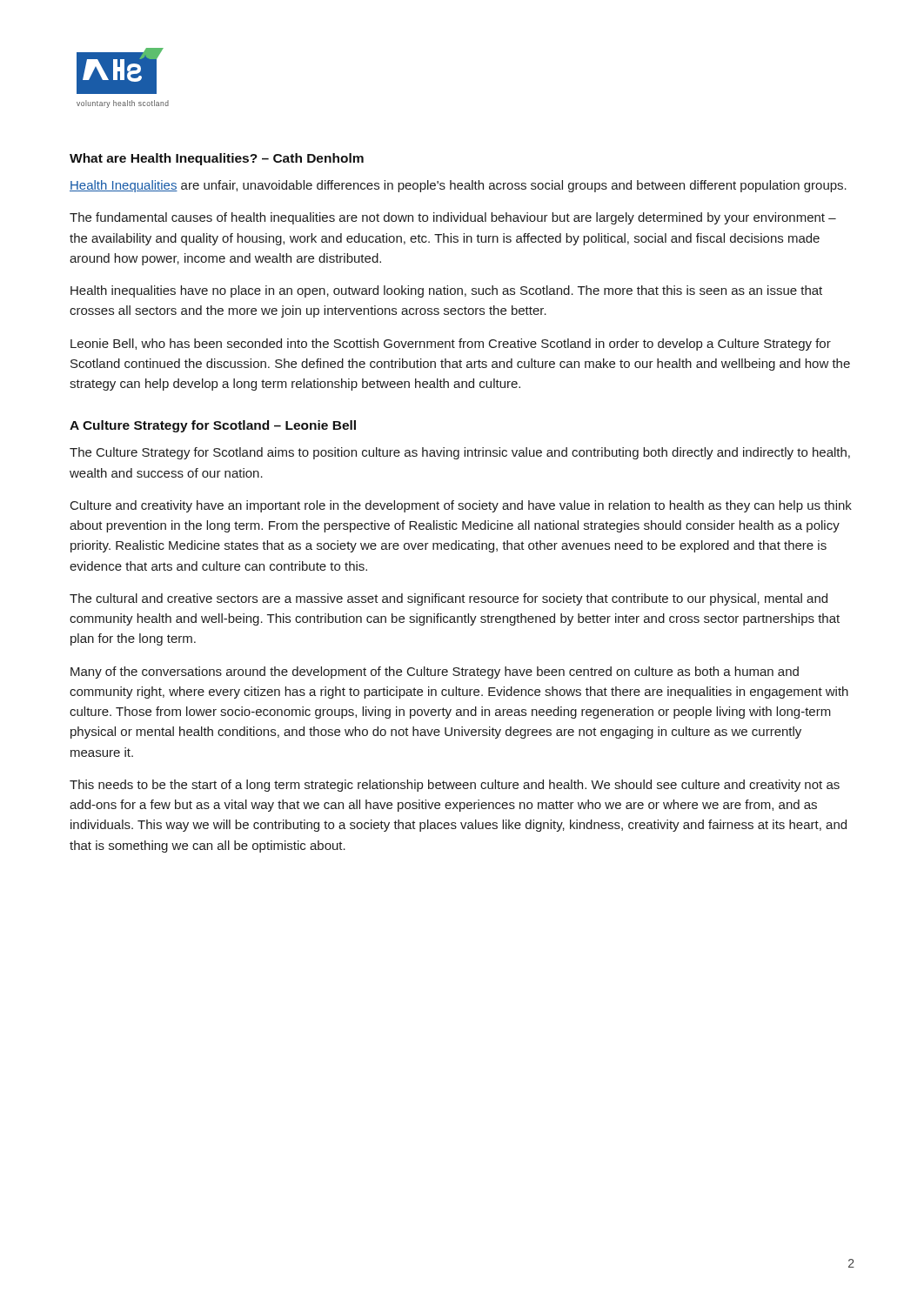Click on the element starting "Health Inequalities are"
Screen dimensions: 1305x924
[458, 185]
